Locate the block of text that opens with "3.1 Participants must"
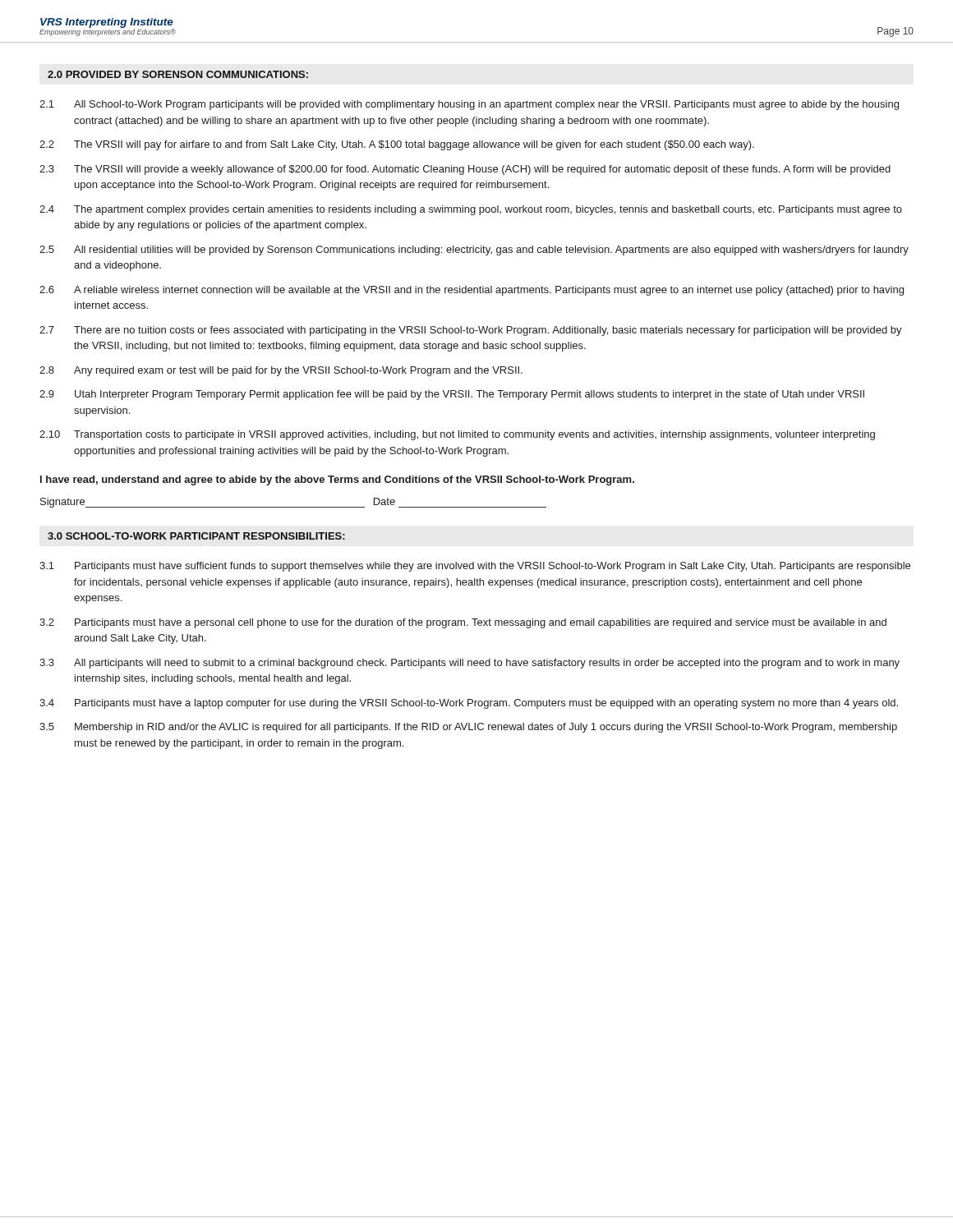The image size is (953, 1232). click(476, 582)
